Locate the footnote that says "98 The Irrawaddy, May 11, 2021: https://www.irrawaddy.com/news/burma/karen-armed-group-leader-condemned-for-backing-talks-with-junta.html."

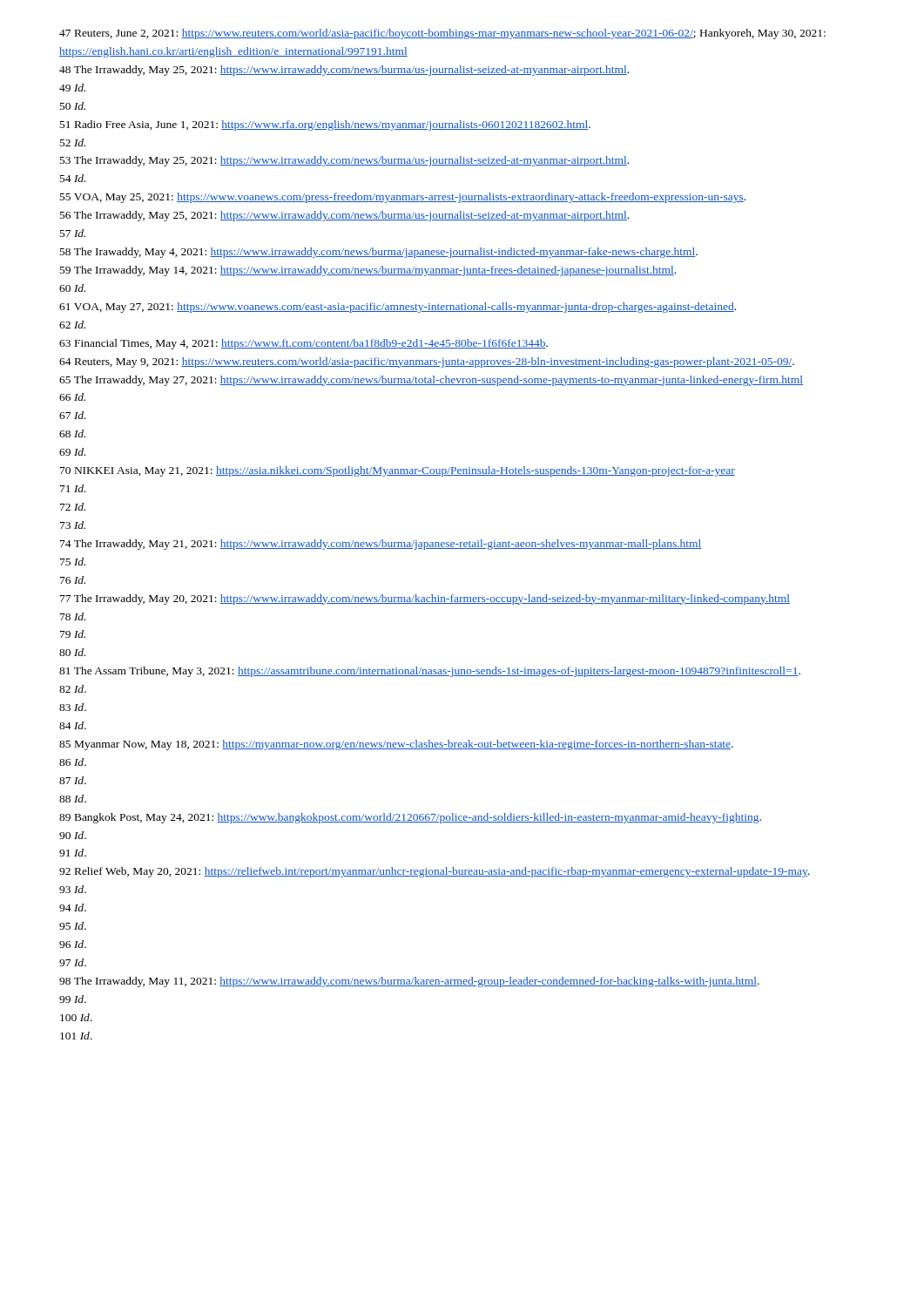pyautogui.click(x=462, y=981)
